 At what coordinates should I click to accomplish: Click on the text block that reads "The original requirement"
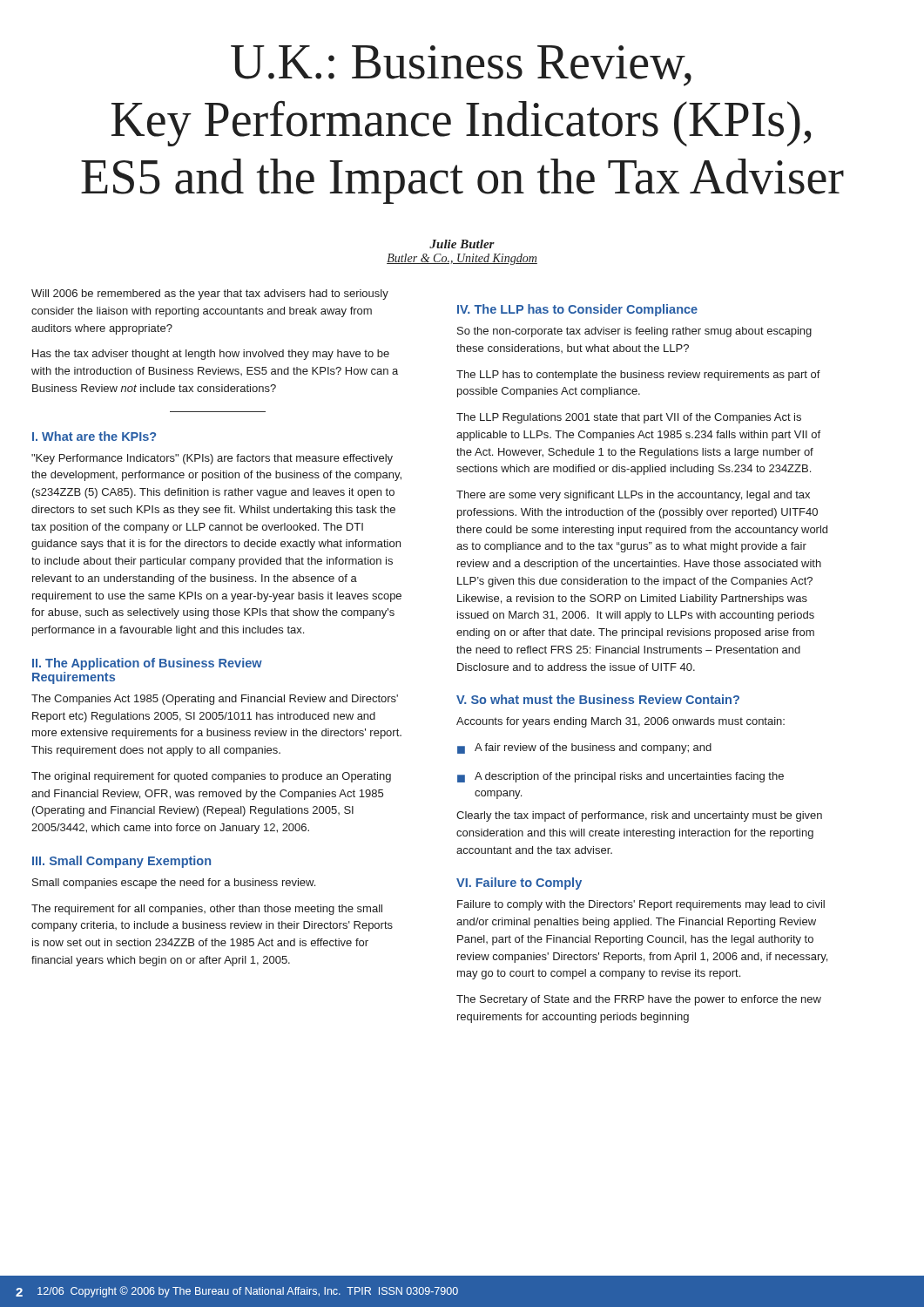tap(211, 802)
